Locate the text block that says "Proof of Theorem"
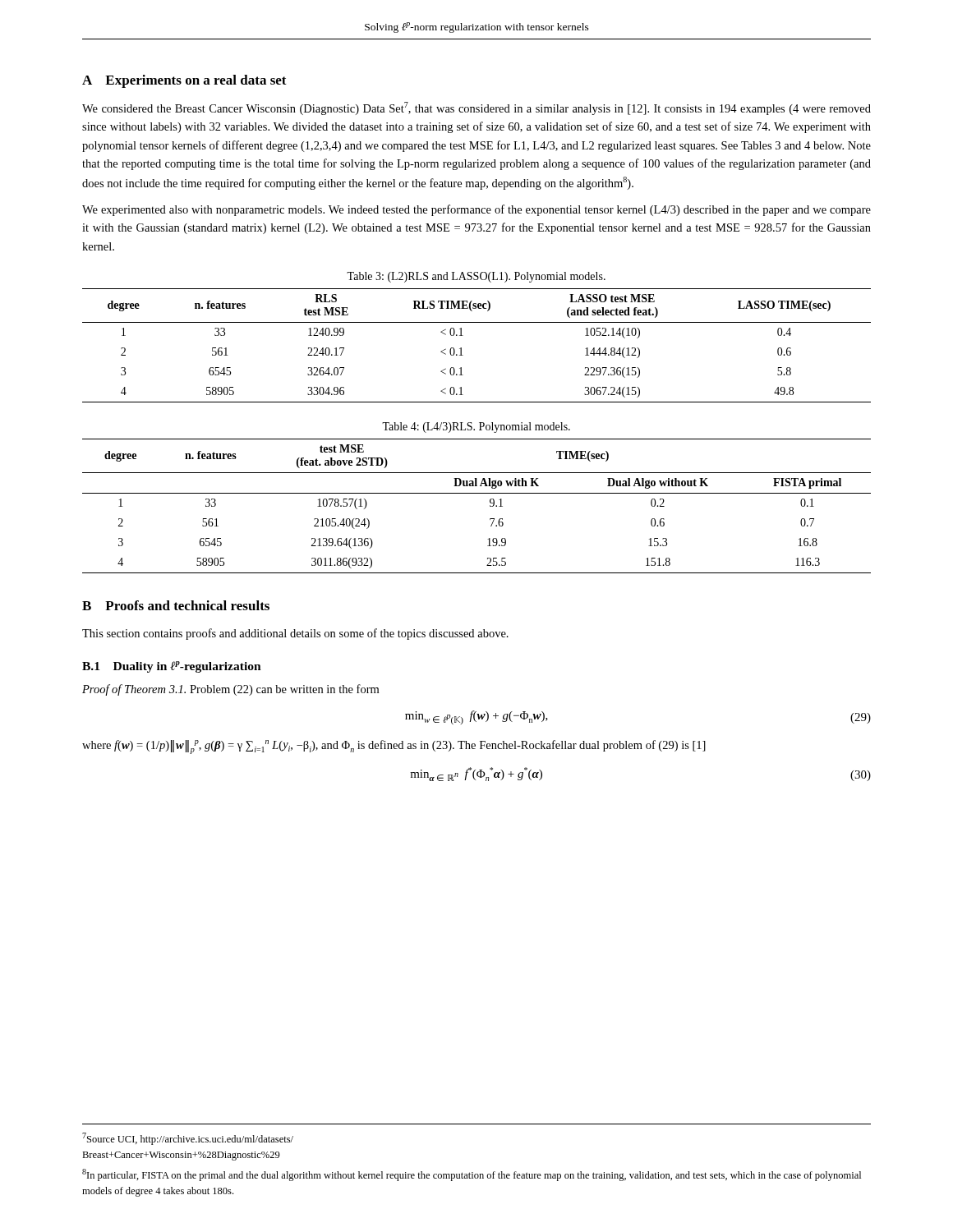 coord(231,689)
